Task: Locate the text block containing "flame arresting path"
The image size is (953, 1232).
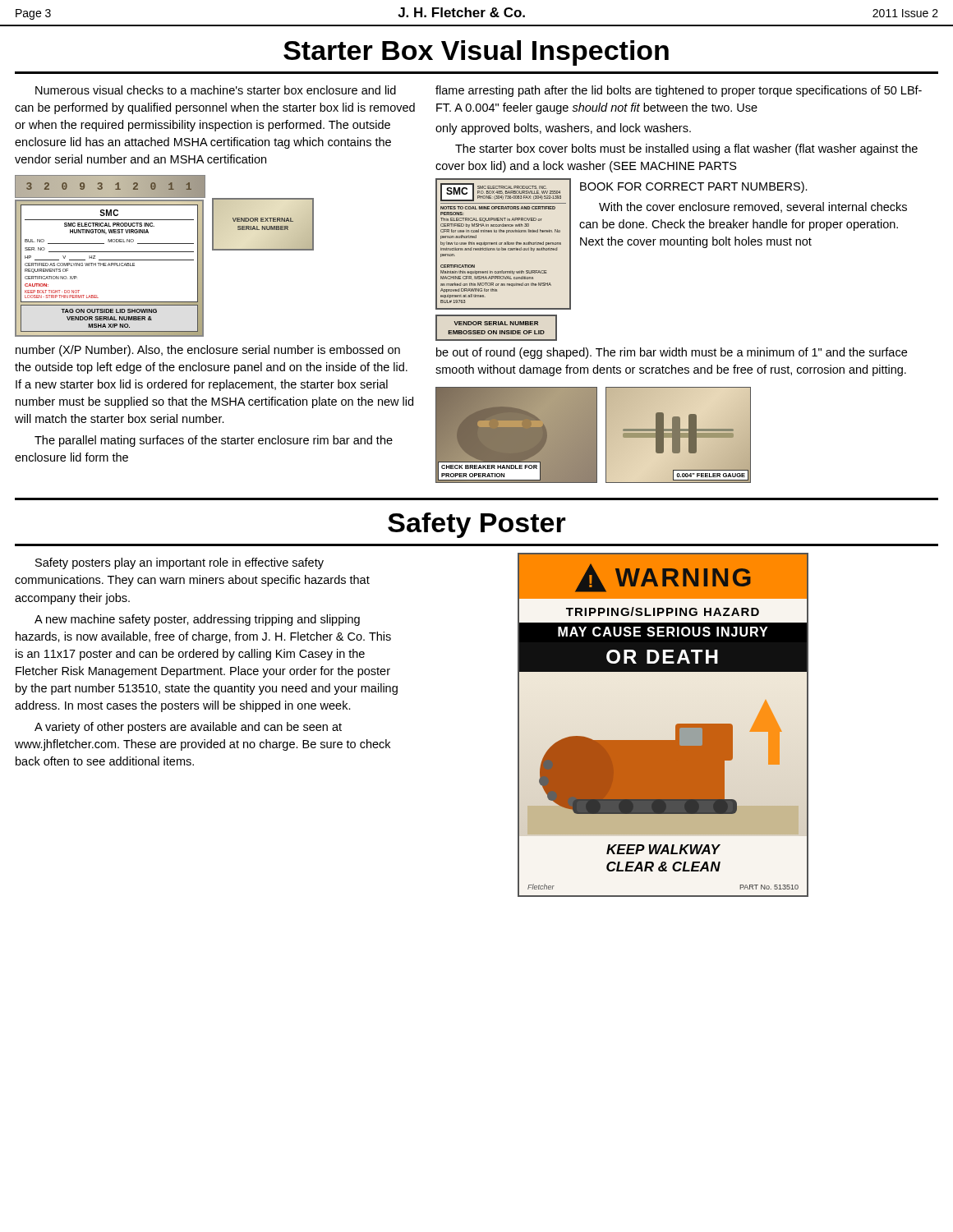Action: (x=679, y=129)
